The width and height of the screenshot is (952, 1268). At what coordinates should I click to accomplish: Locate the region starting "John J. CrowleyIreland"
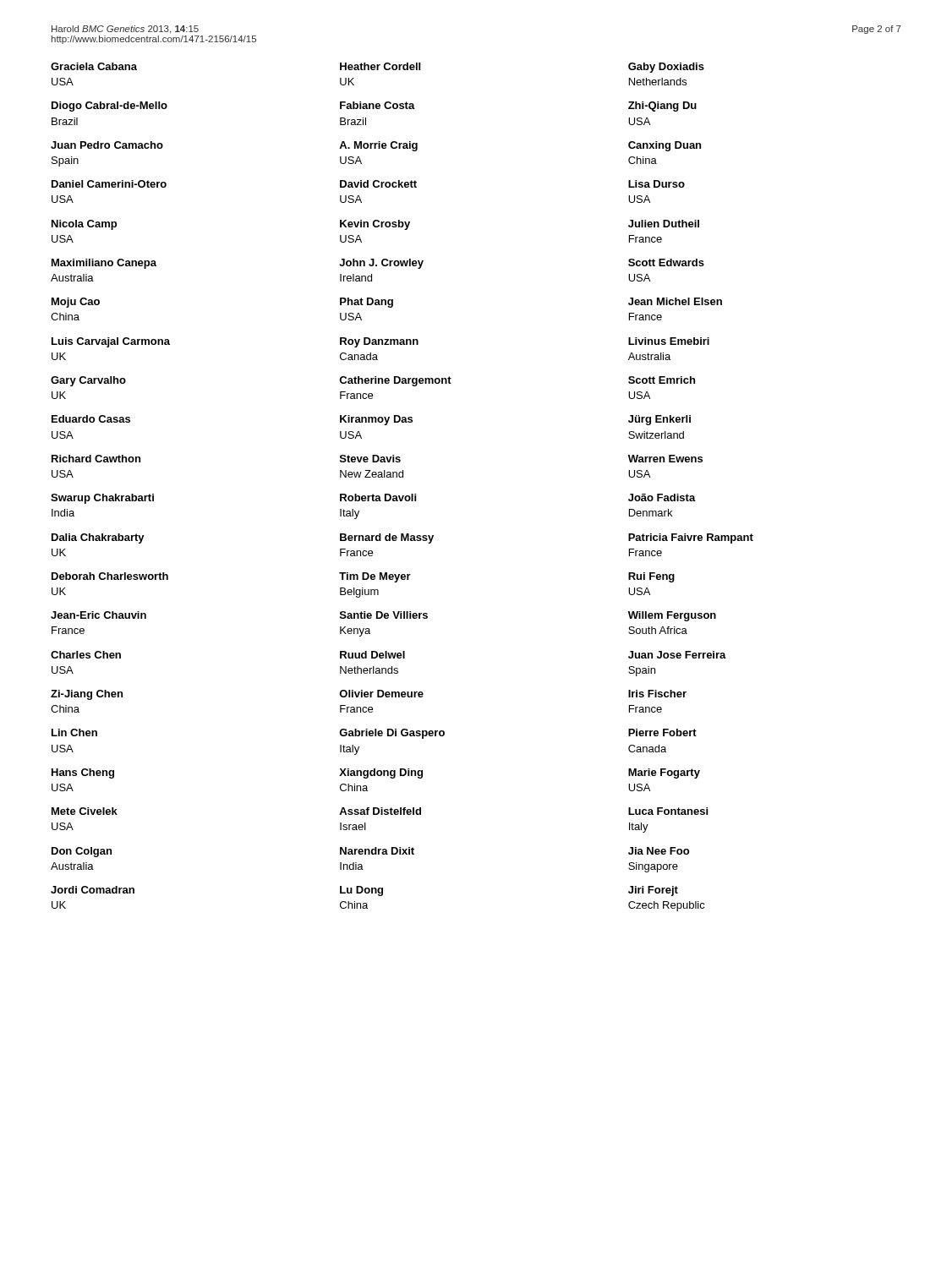point(381,264)
